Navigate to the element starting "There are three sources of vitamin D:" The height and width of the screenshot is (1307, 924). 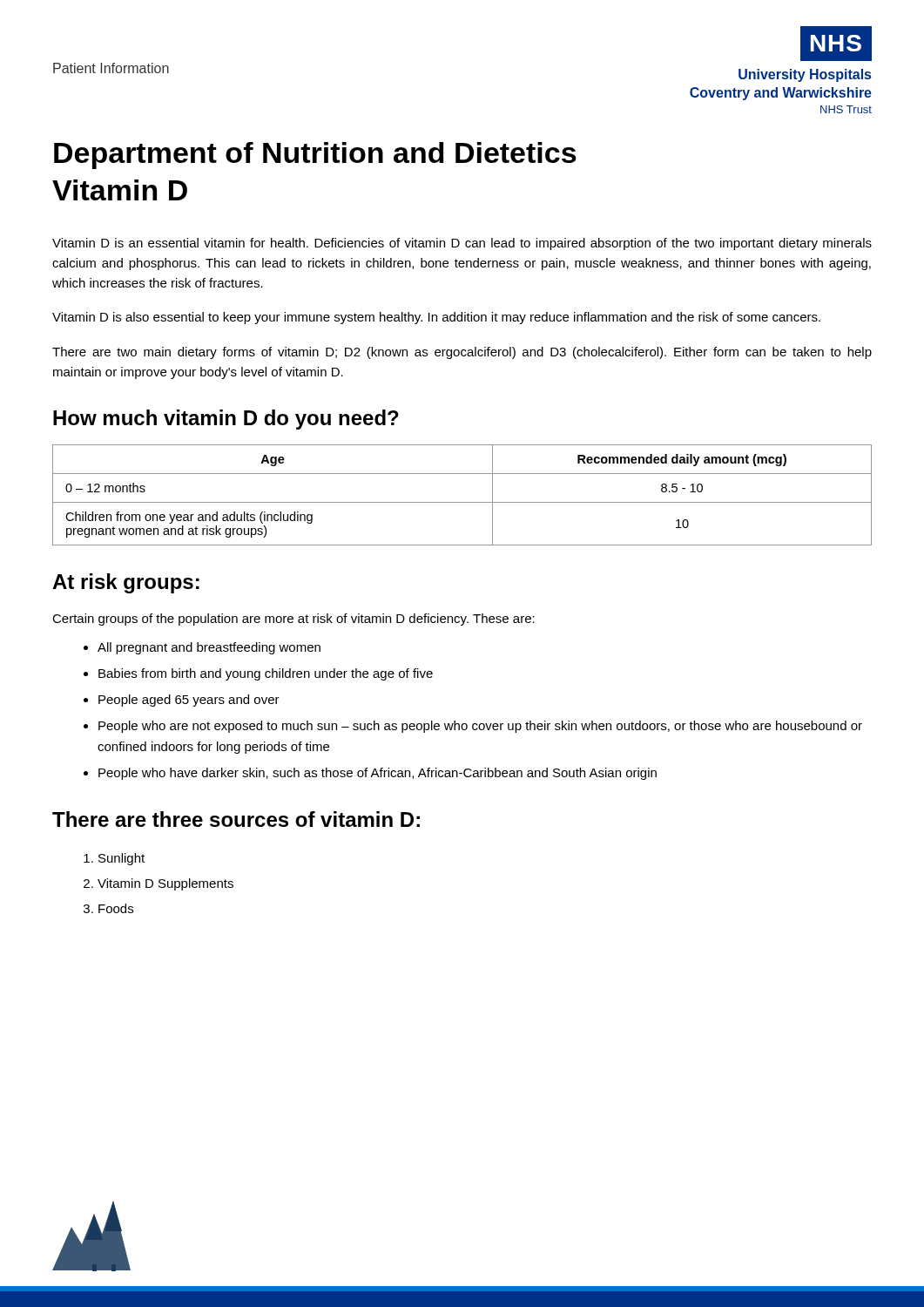point(237,820)
